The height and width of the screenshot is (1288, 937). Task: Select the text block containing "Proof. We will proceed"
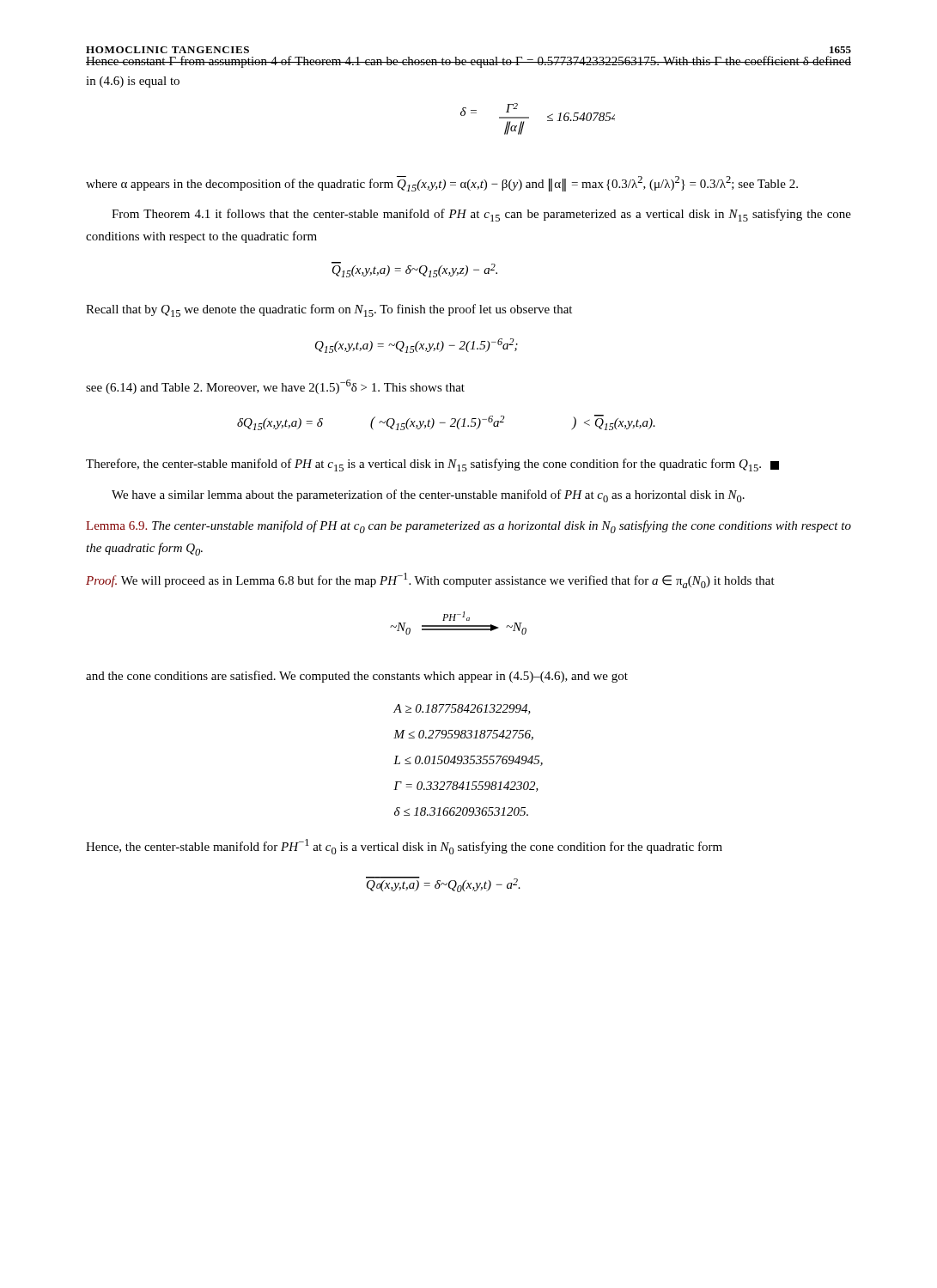(468, 581)
